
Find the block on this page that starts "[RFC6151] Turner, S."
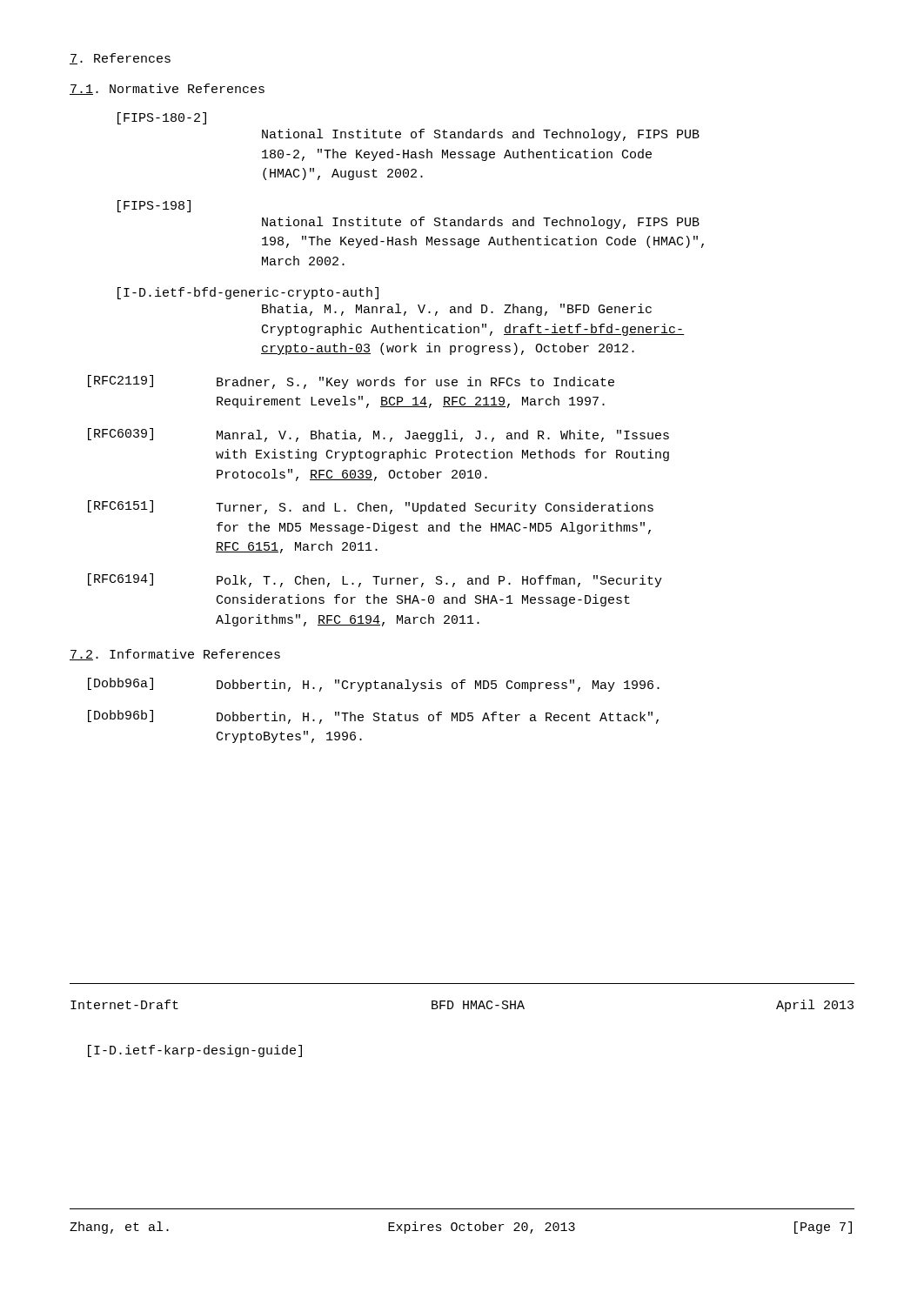(362, 529)
